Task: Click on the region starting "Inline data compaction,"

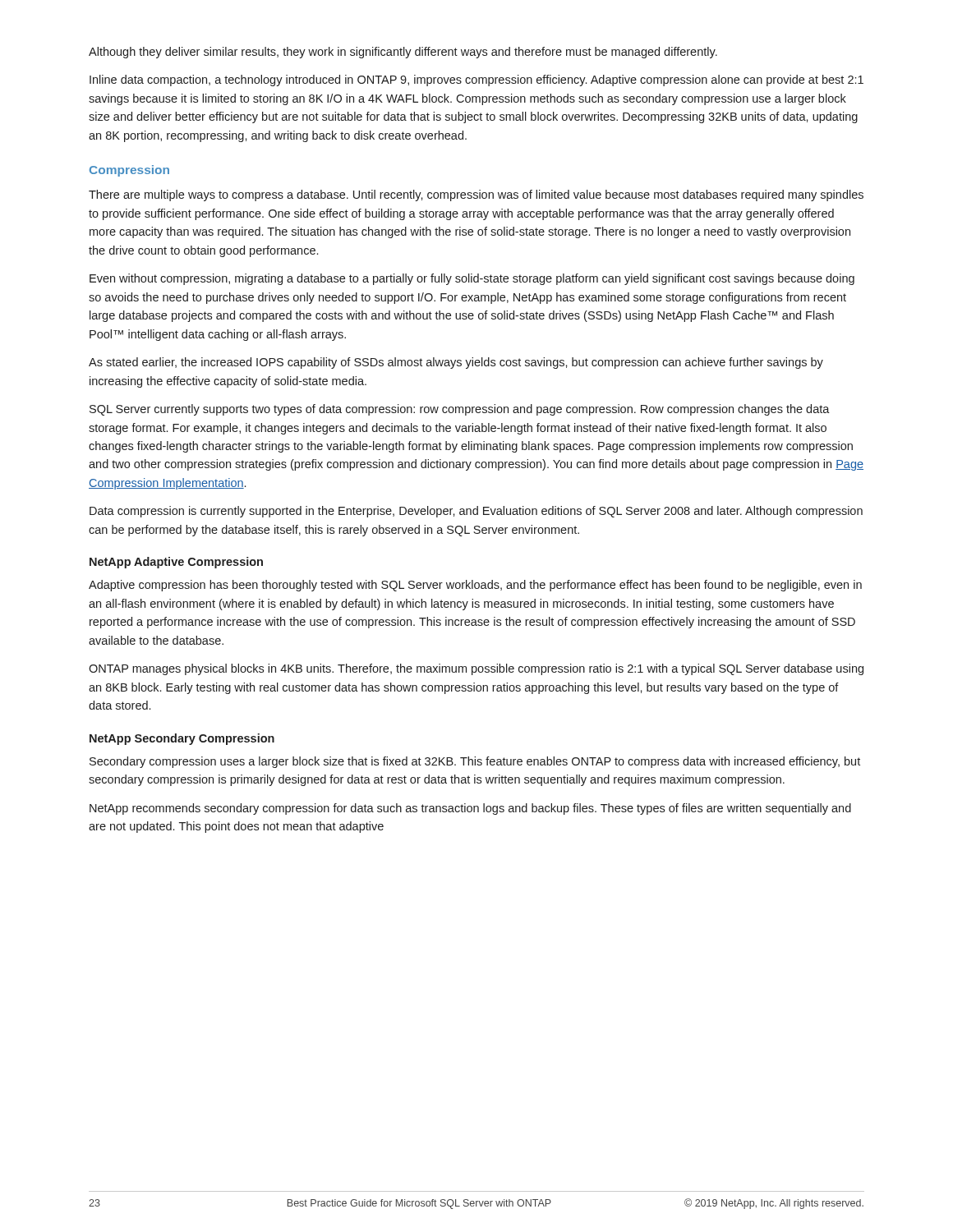Action: pos(476,108)
